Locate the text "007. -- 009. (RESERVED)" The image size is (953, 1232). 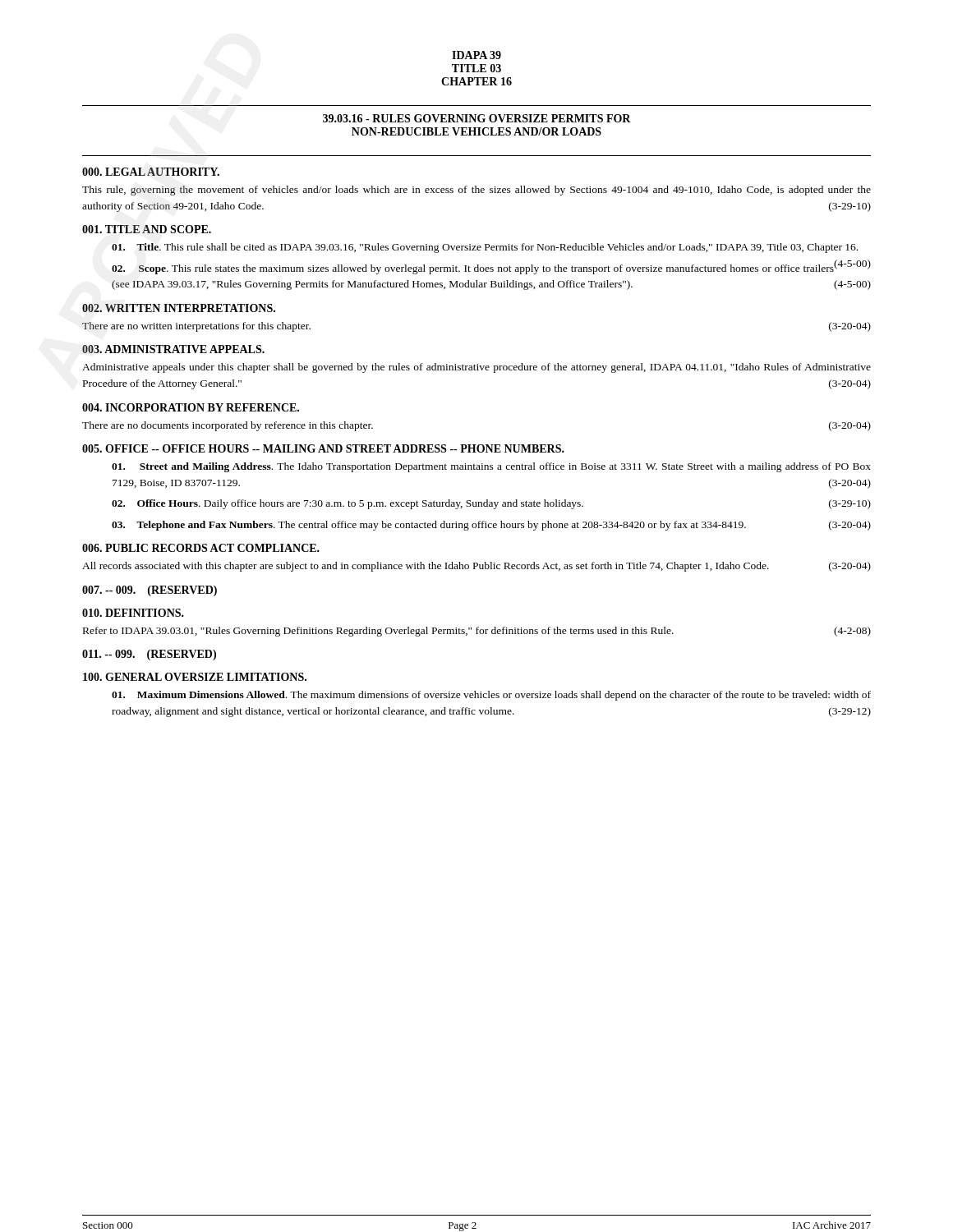pos(150,590)
